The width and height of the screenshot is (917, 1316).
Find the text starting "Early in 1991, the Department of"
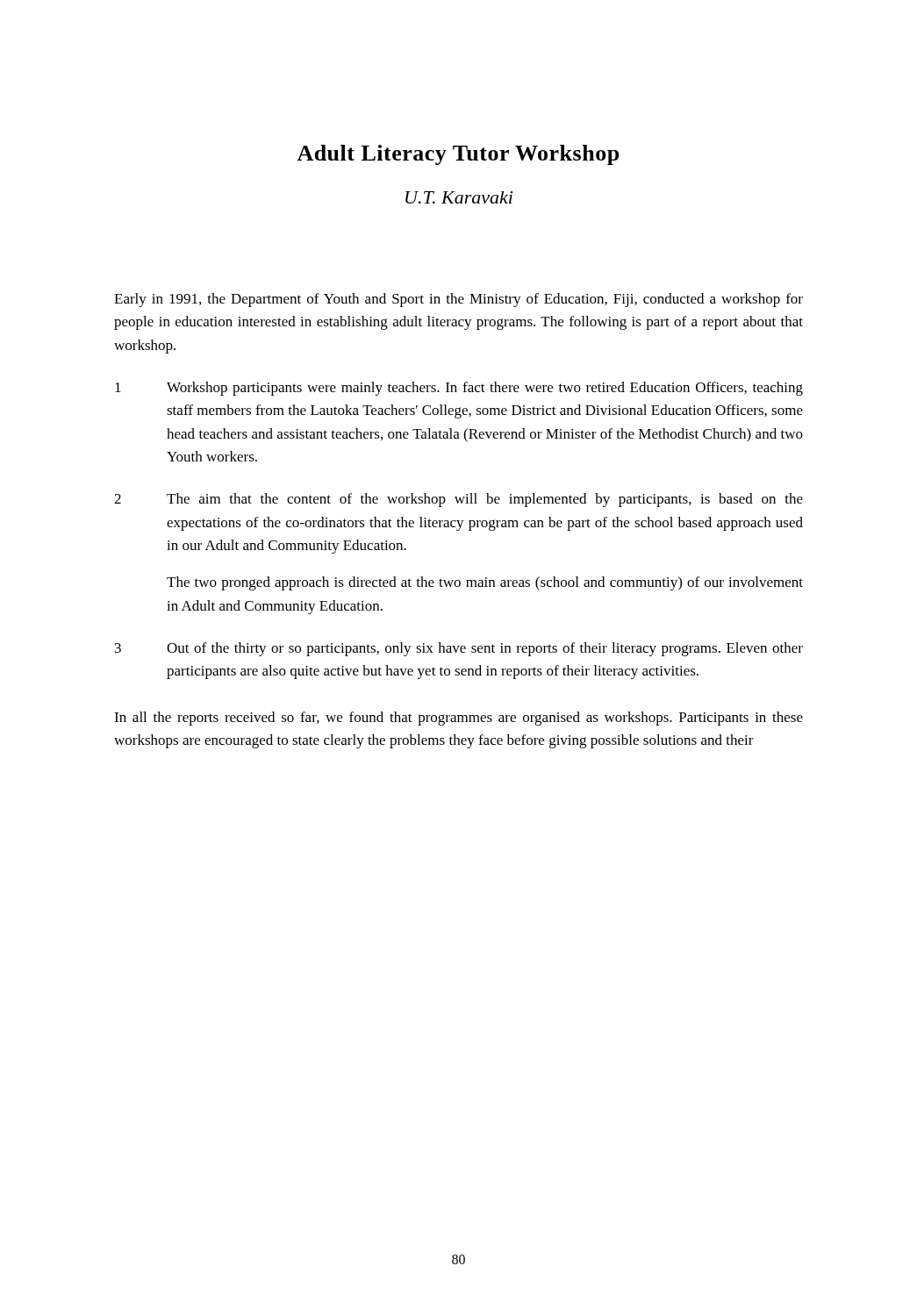[x=458, y=322]
